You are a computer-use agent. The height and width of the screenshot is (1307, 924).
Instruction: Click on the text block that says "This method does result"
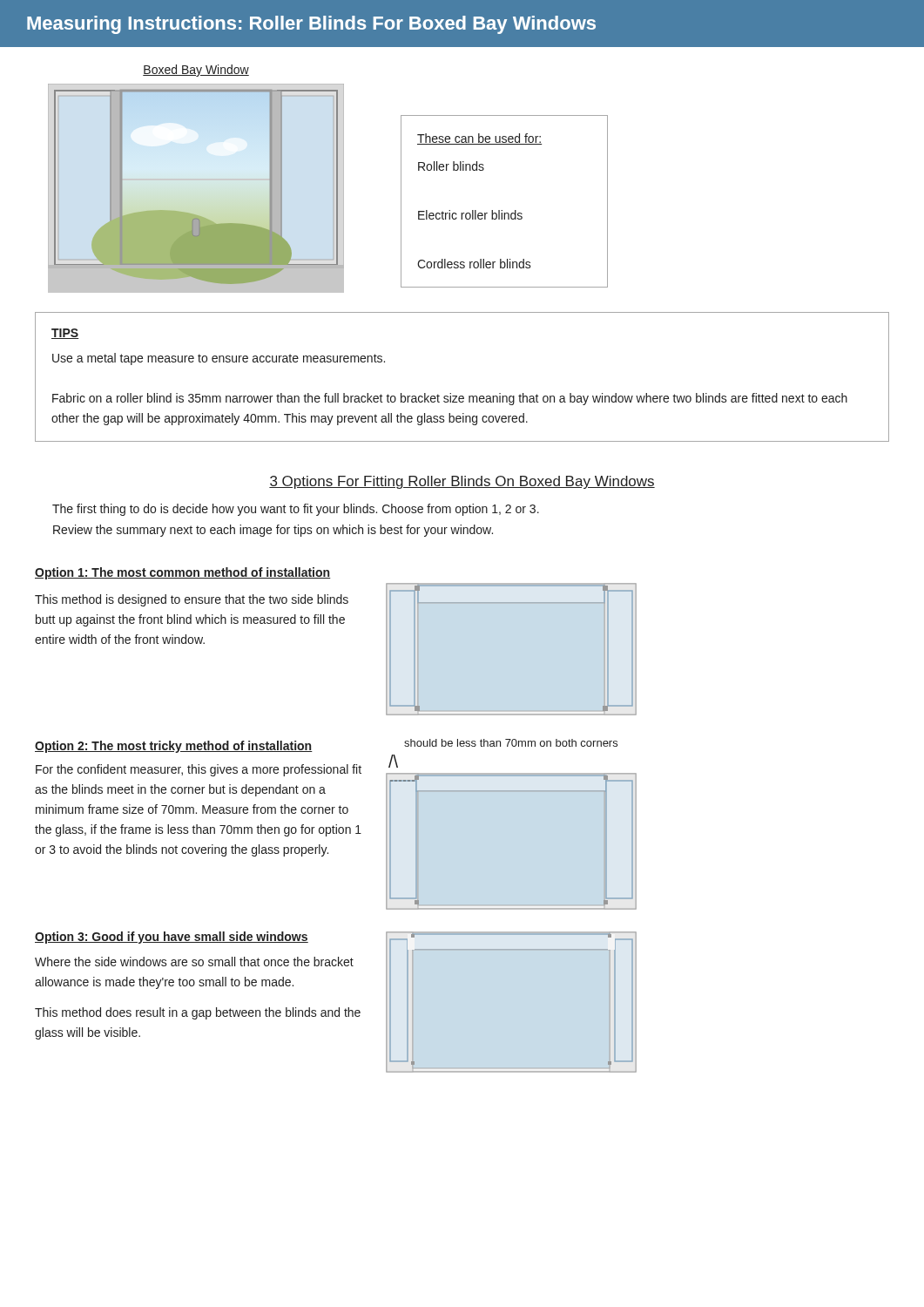click(x=198, y=1023)
